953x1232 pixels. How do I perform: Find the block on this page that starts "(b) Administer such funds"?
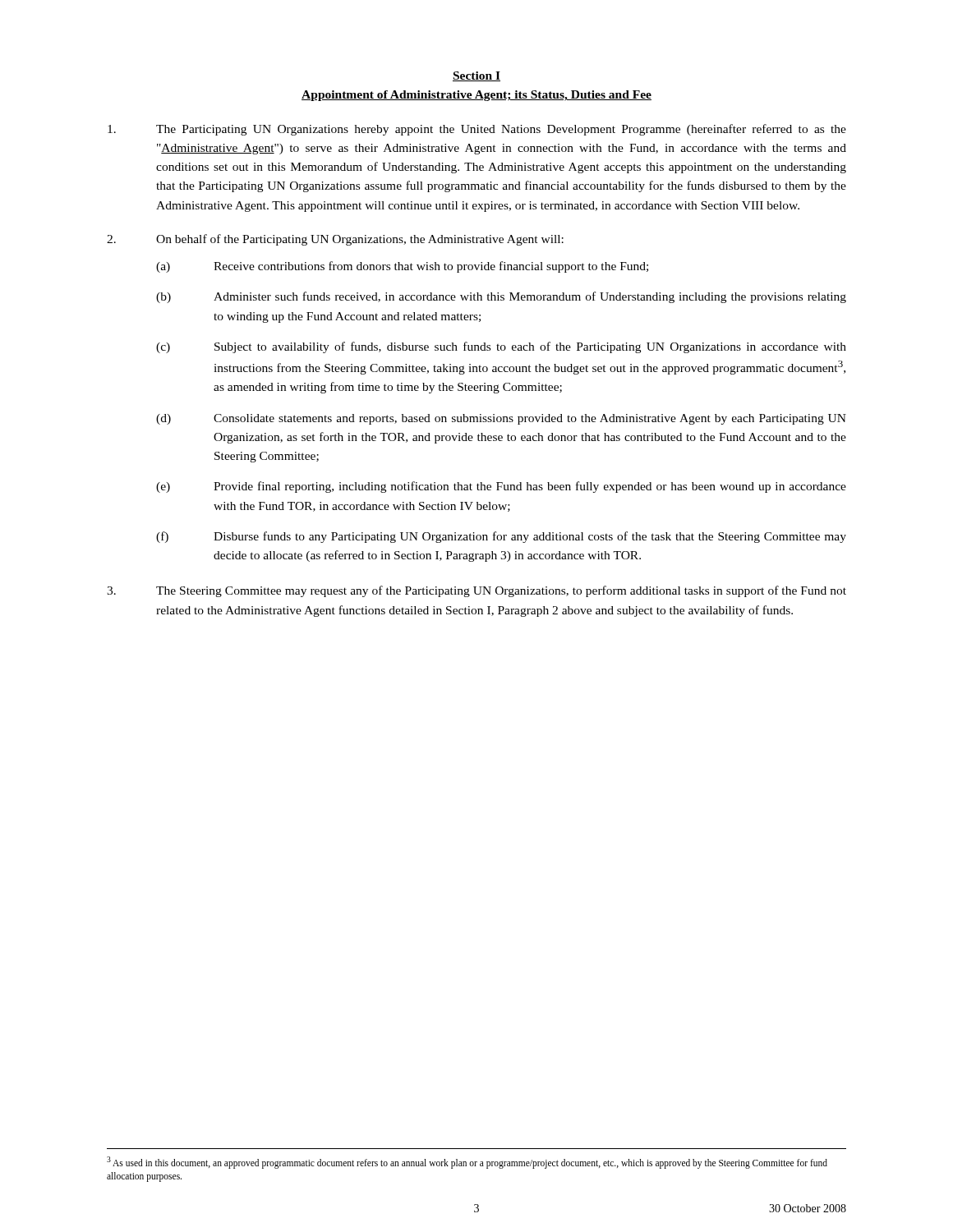(501, 306)
